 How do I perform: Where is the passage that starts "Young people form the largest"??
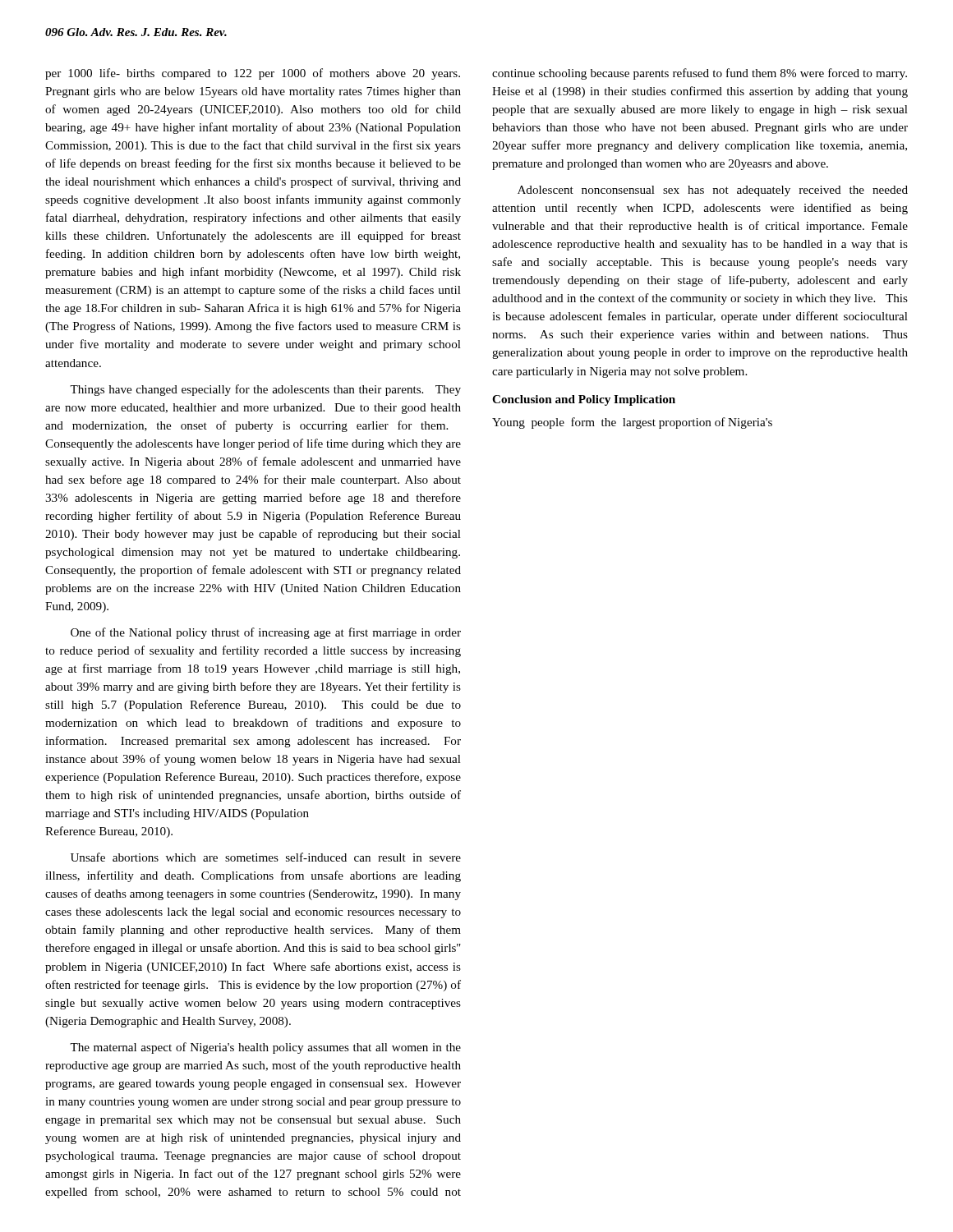(x=700, y=422)
